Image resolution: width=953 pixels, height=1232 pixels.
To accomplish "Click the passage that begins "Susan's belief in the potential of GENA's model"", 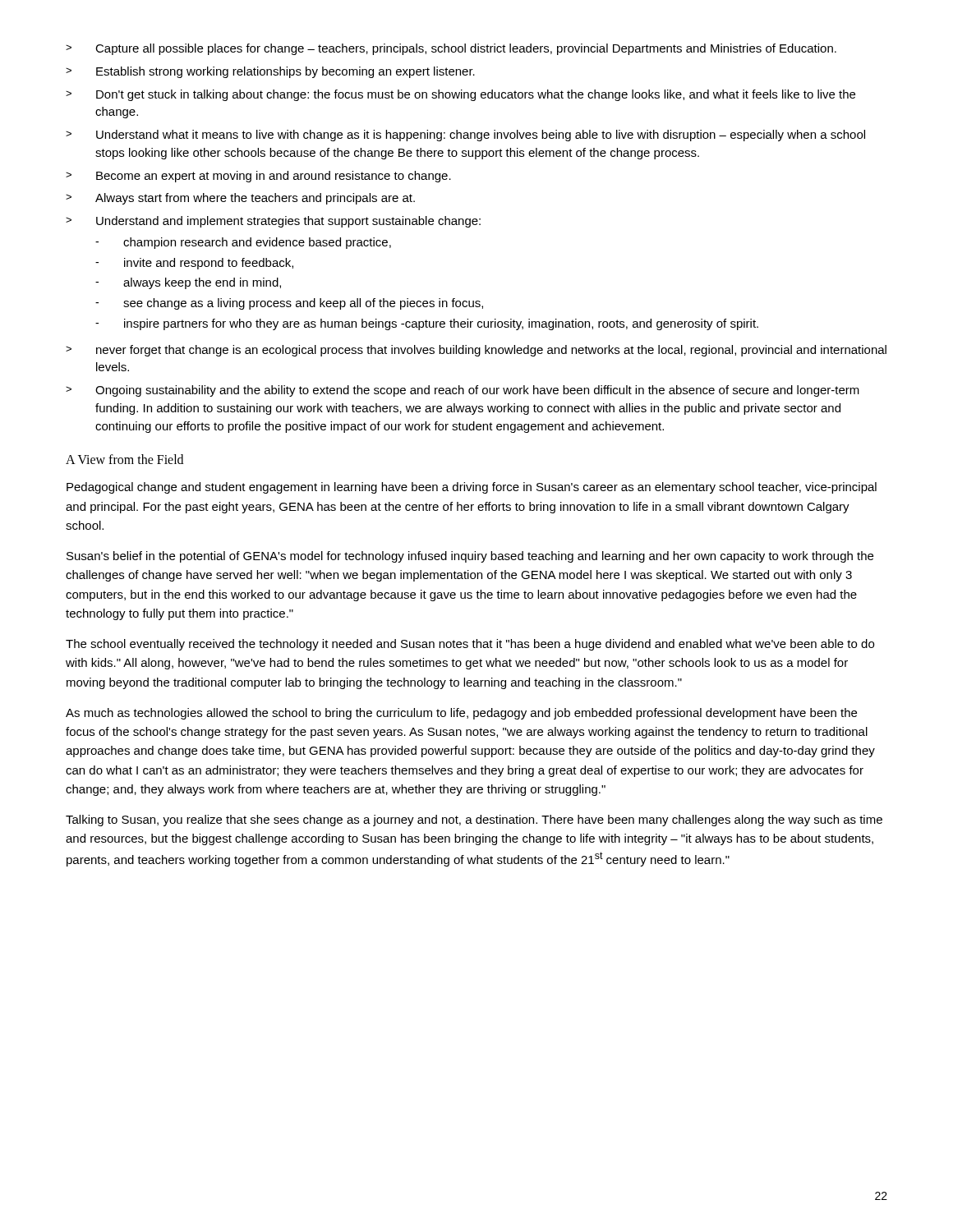I will pyautogui.click(x=470, y=584).
